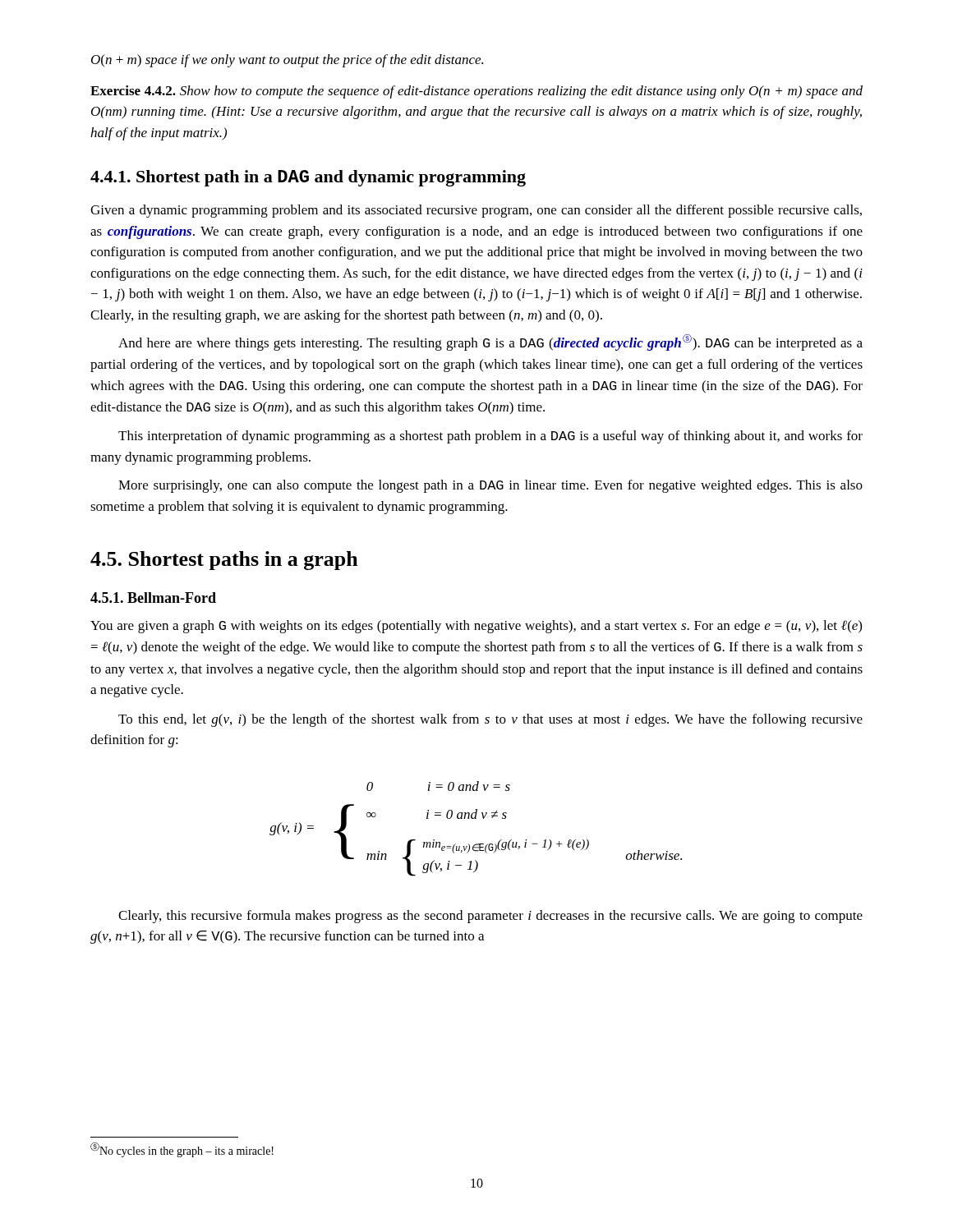Where is the passage that starts "Given a dynamic programming problem"?
Screen dimensions: 1232x953
click(x=476, y=262)
